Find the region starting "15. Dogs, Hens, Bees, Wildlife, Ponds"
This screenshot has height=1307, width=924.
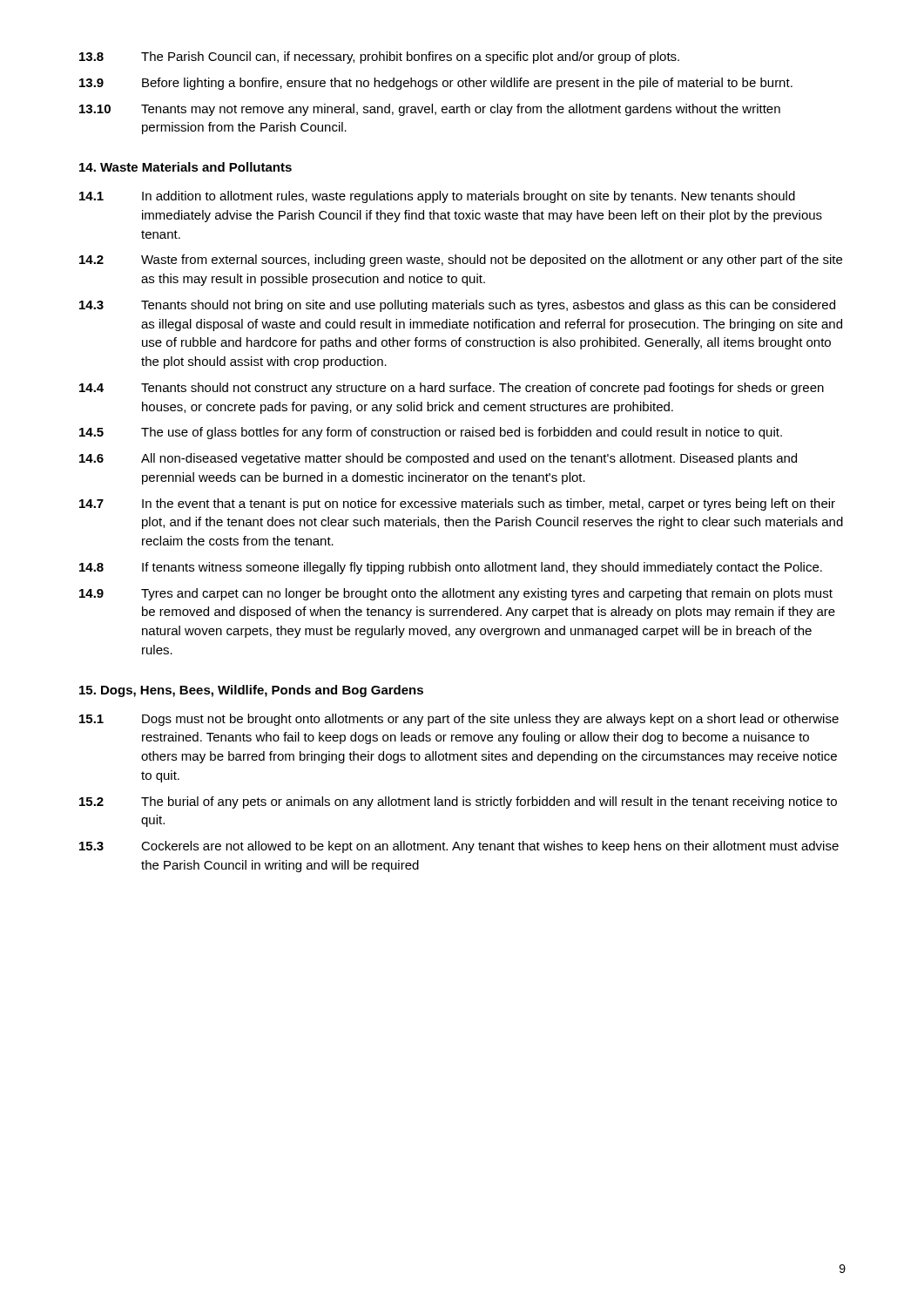point(251,689)
